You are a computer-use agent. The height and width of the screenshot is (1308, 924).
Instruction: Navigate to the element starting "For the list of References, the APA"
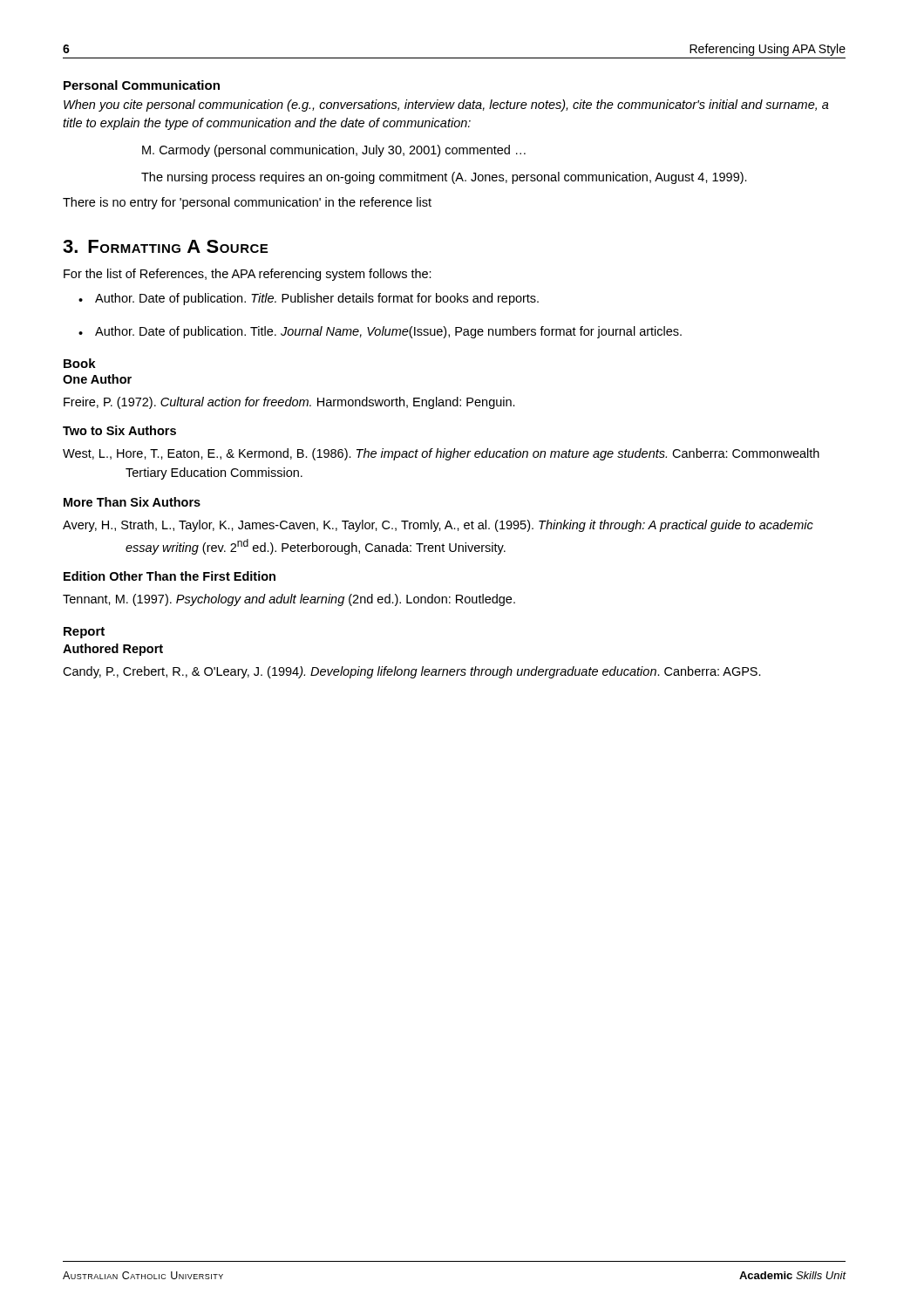pyautogui.click(x=247, y=274)
